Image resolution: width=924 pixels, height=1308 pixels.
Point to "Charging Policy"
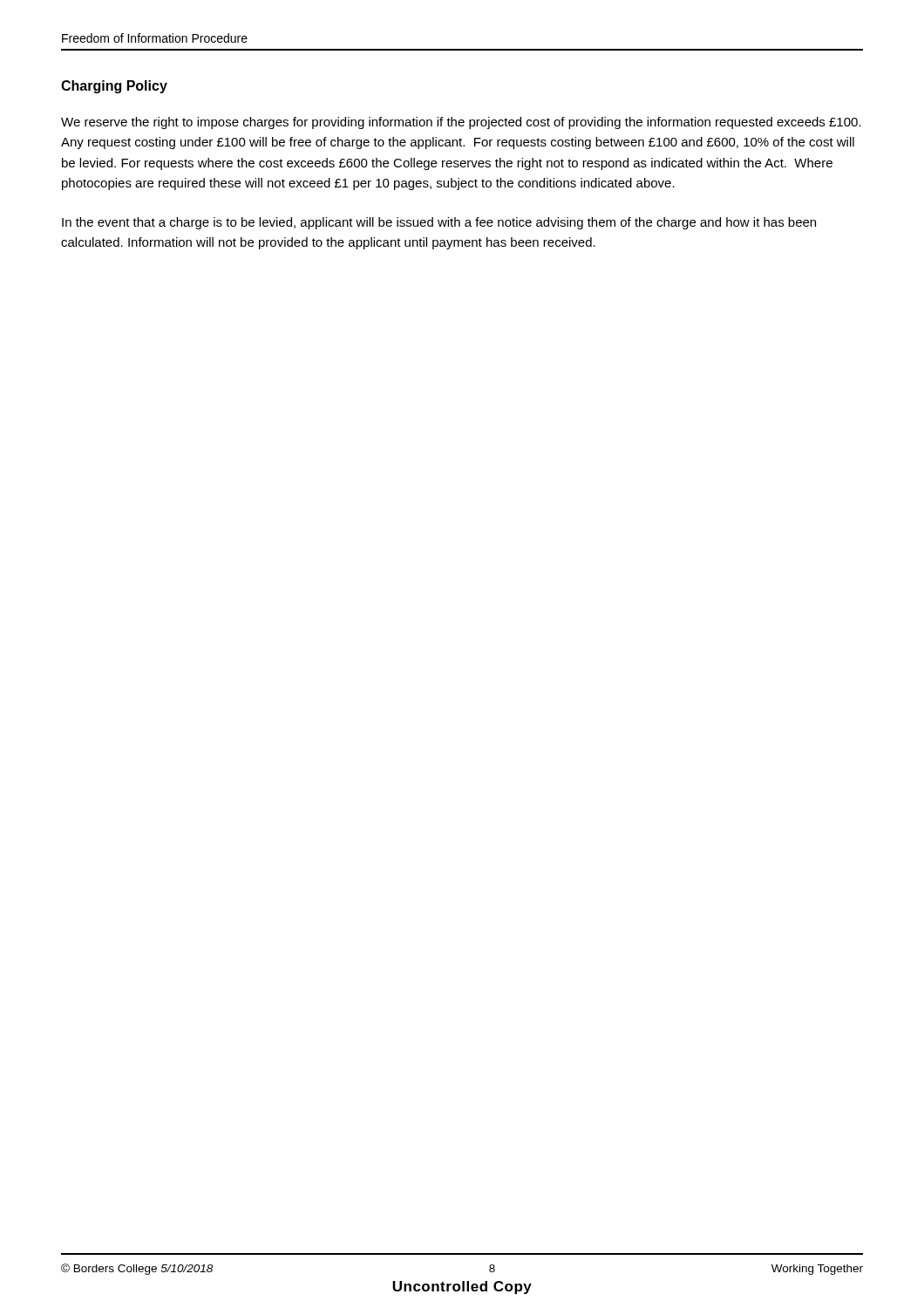[114, 86]
